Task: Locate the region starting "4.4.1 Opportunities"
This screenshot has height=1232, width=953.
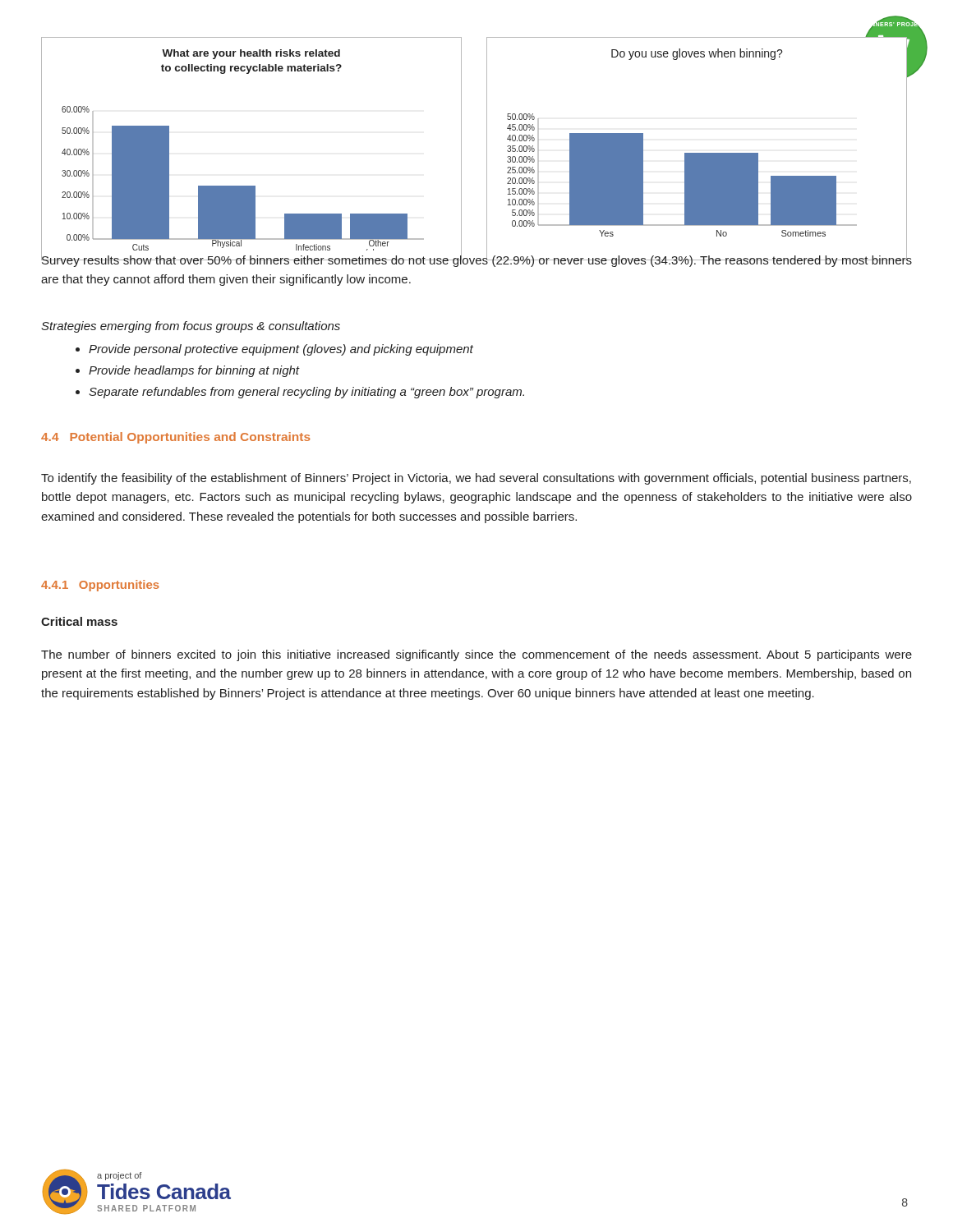Action: point(100,584)
